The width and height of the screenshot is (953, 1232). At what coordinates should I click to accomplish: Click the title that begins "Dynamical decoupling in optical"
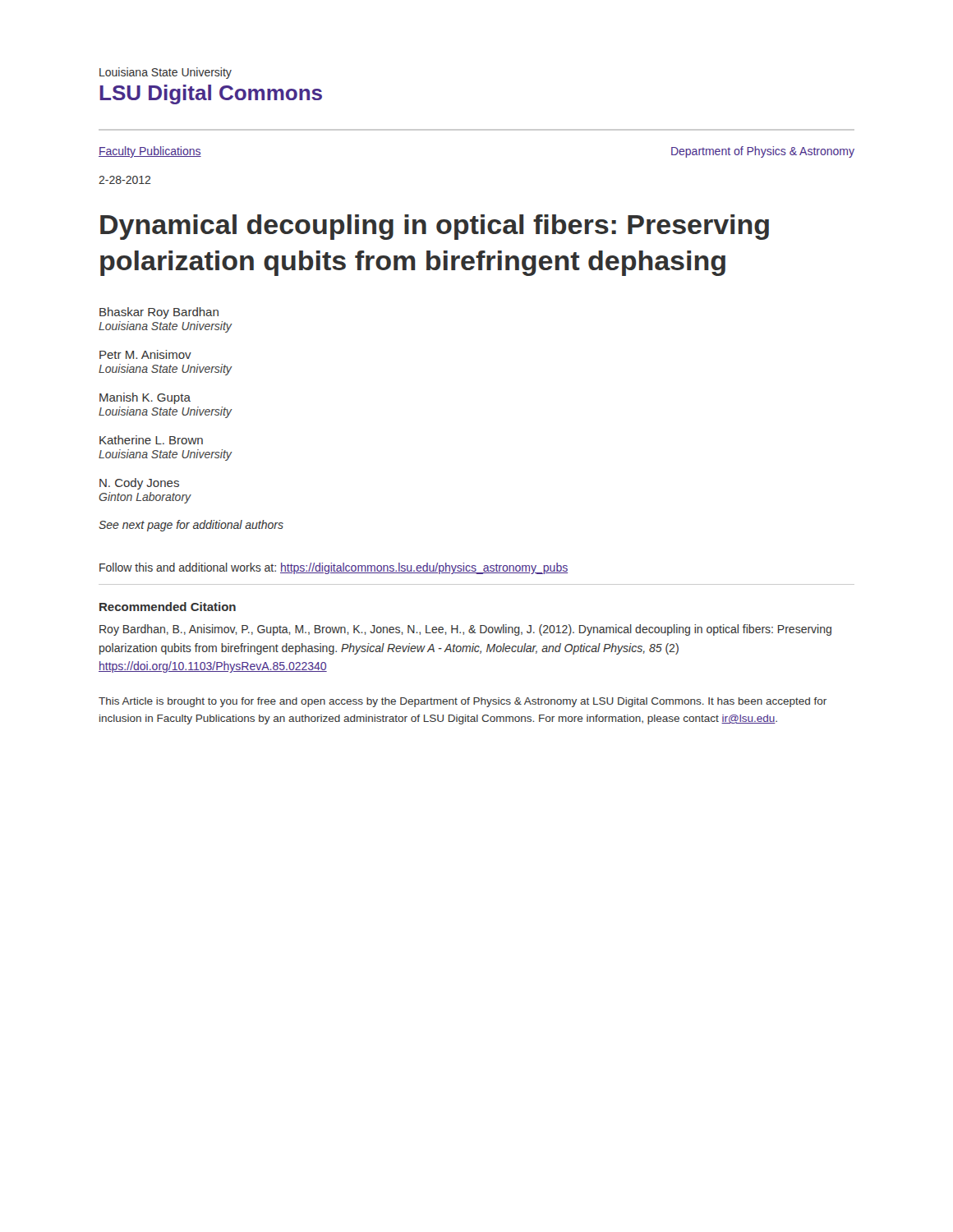[435, 242]
